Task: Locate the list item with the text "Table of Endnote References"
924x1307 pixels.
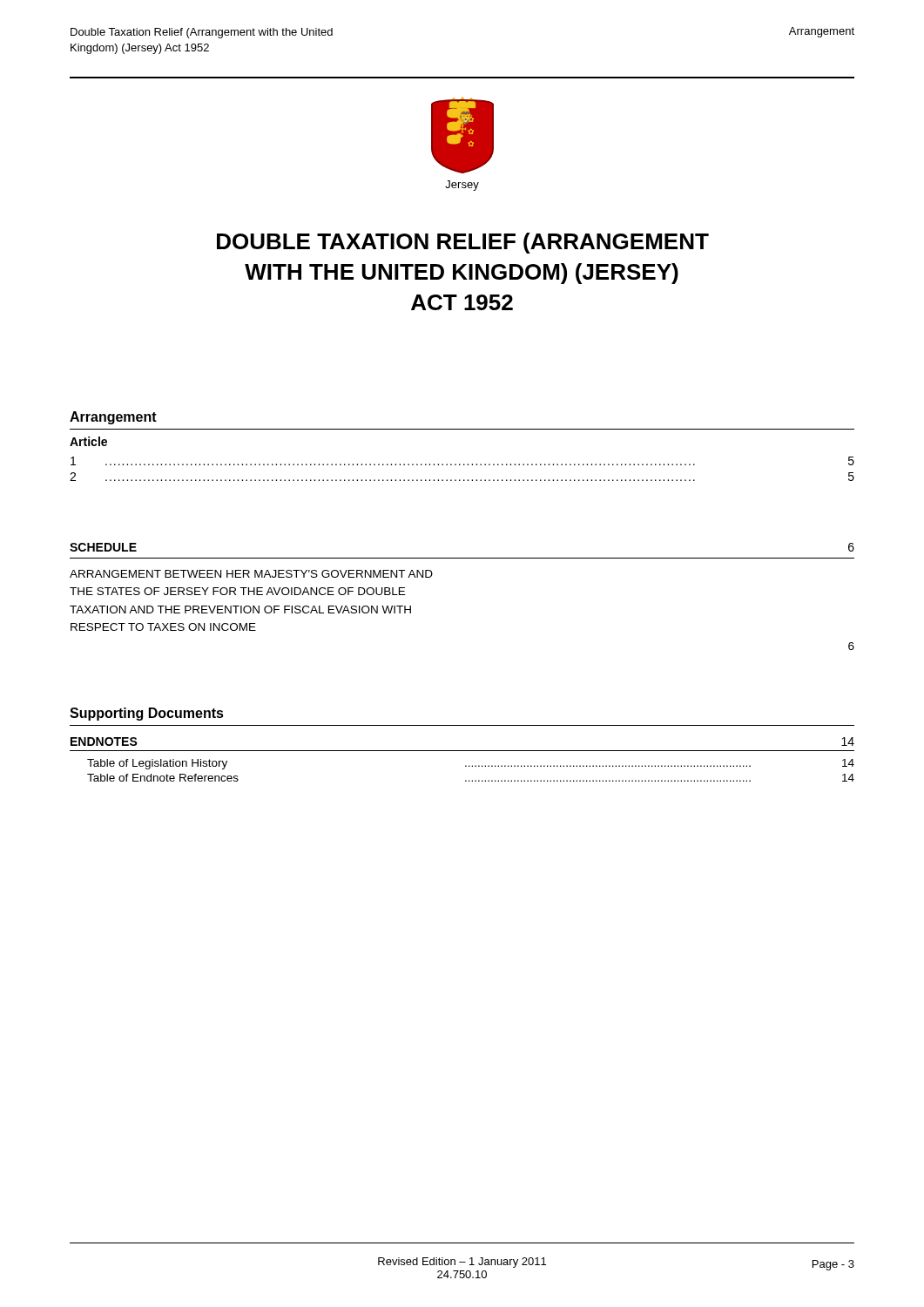Action: point(471,778)
